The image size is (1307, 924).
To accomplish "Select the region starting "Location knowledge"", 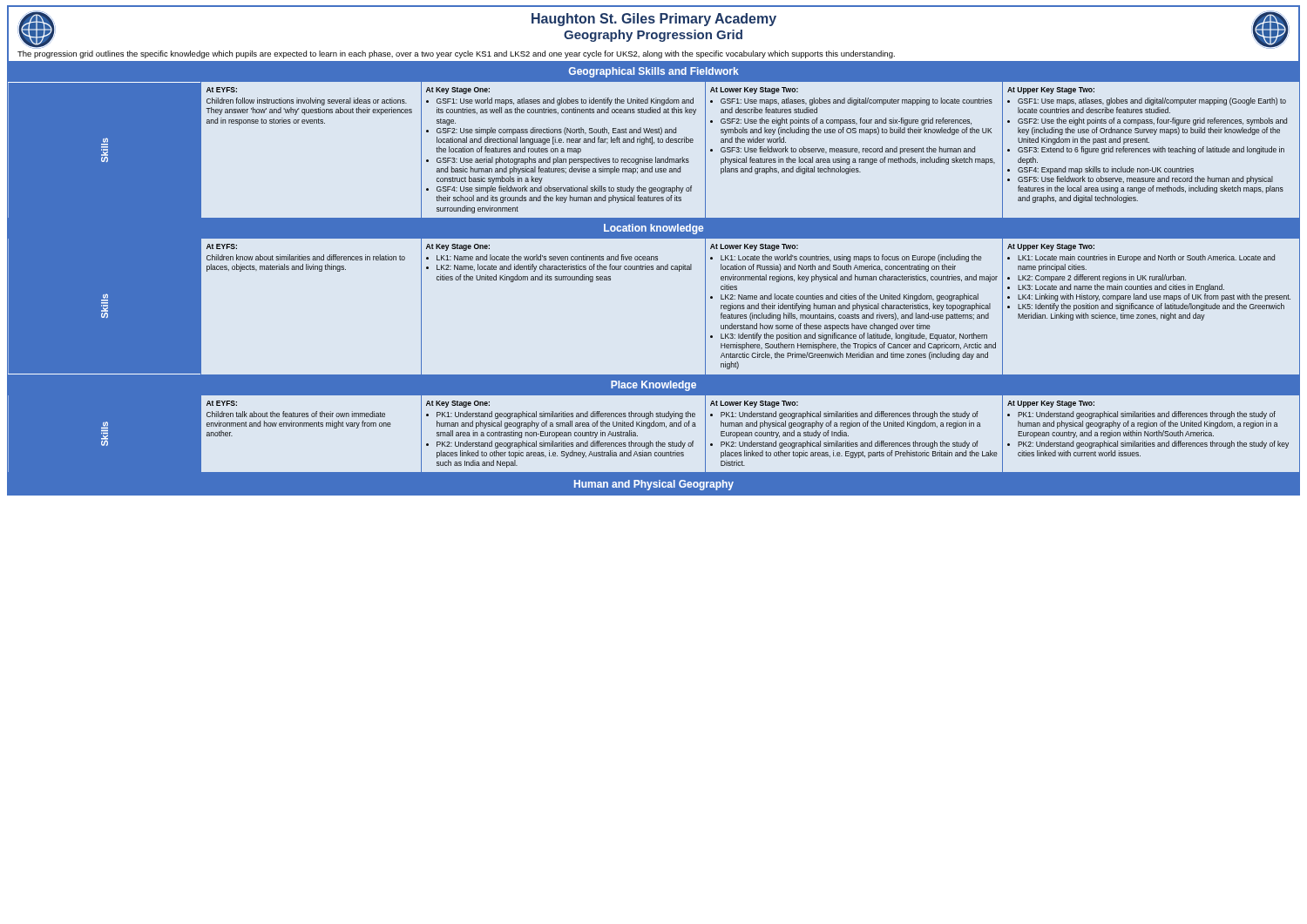I will 654,228.
